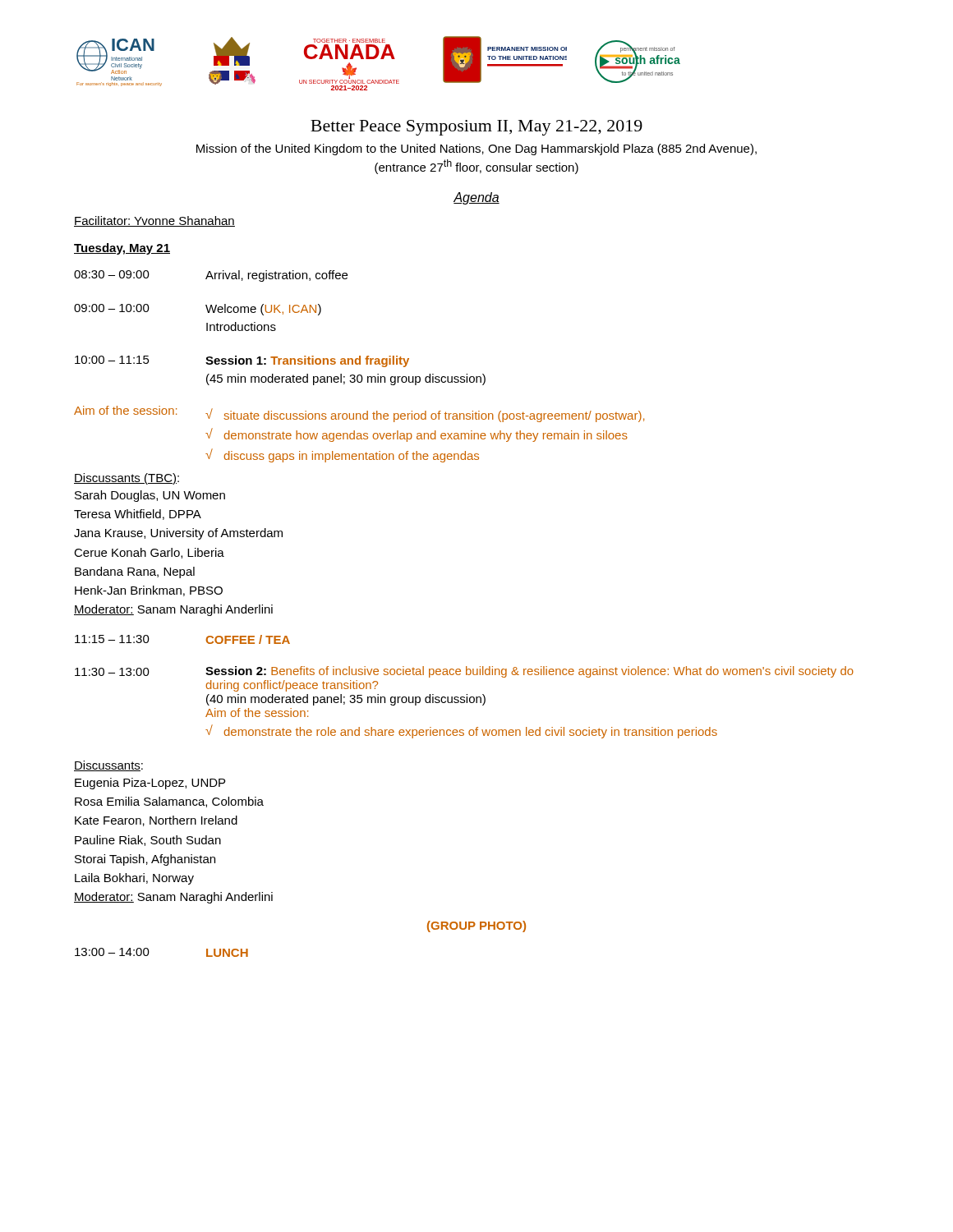The width and height of the screenshot is (953, 1232).
Task: Click where it says "13:00 – 14:00 LUNCH"
Action: (122, 952)
